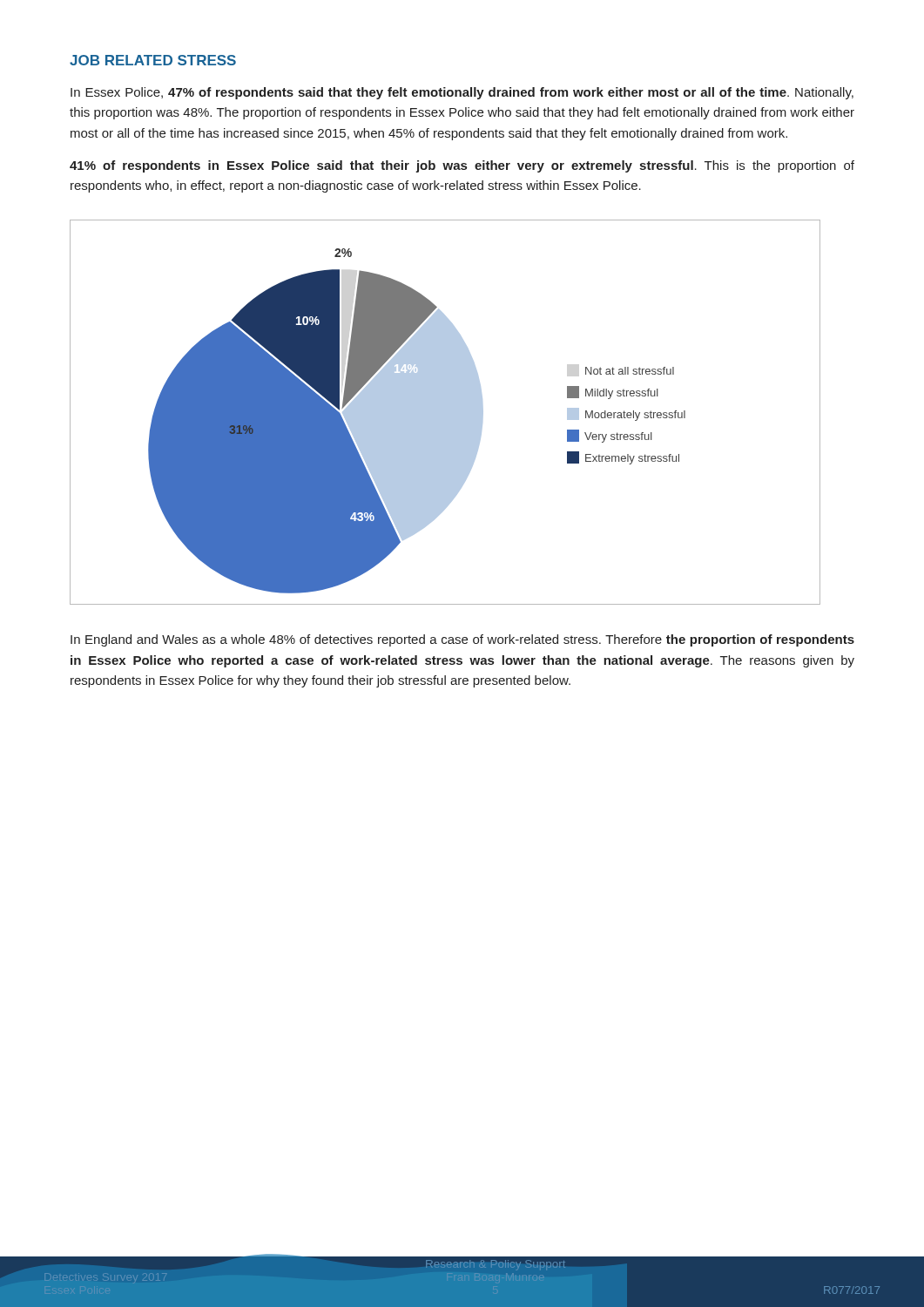Image resolution: width=924 pixels, height=1307 pixels.
Task: Locate the block starting "JOB RELATED STRESS"
Action: coord(153,61)
